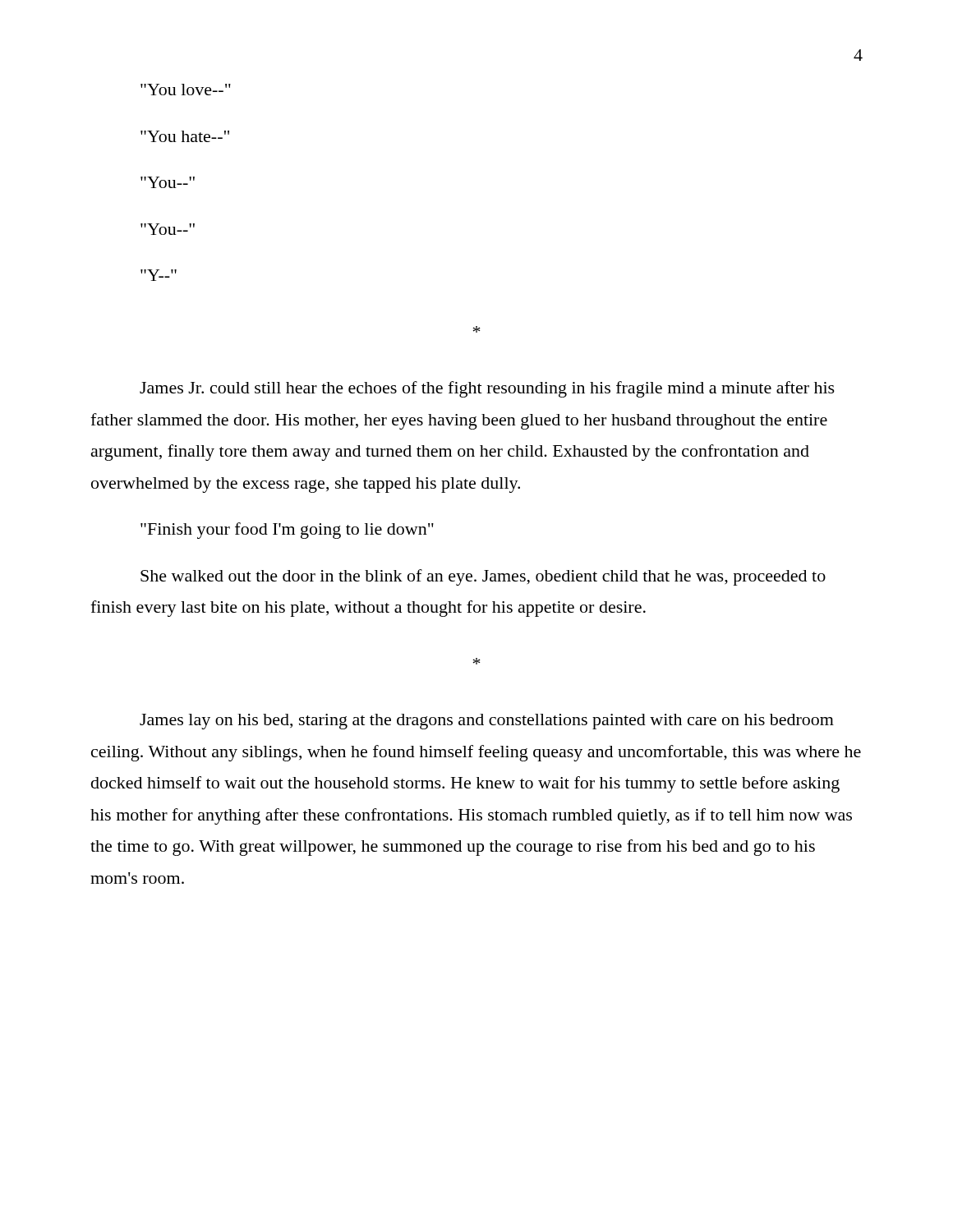This screenshot has width=953, height=1232.
Task: Locate the block starting "She walked out the door"
Action: pos(458,591)
